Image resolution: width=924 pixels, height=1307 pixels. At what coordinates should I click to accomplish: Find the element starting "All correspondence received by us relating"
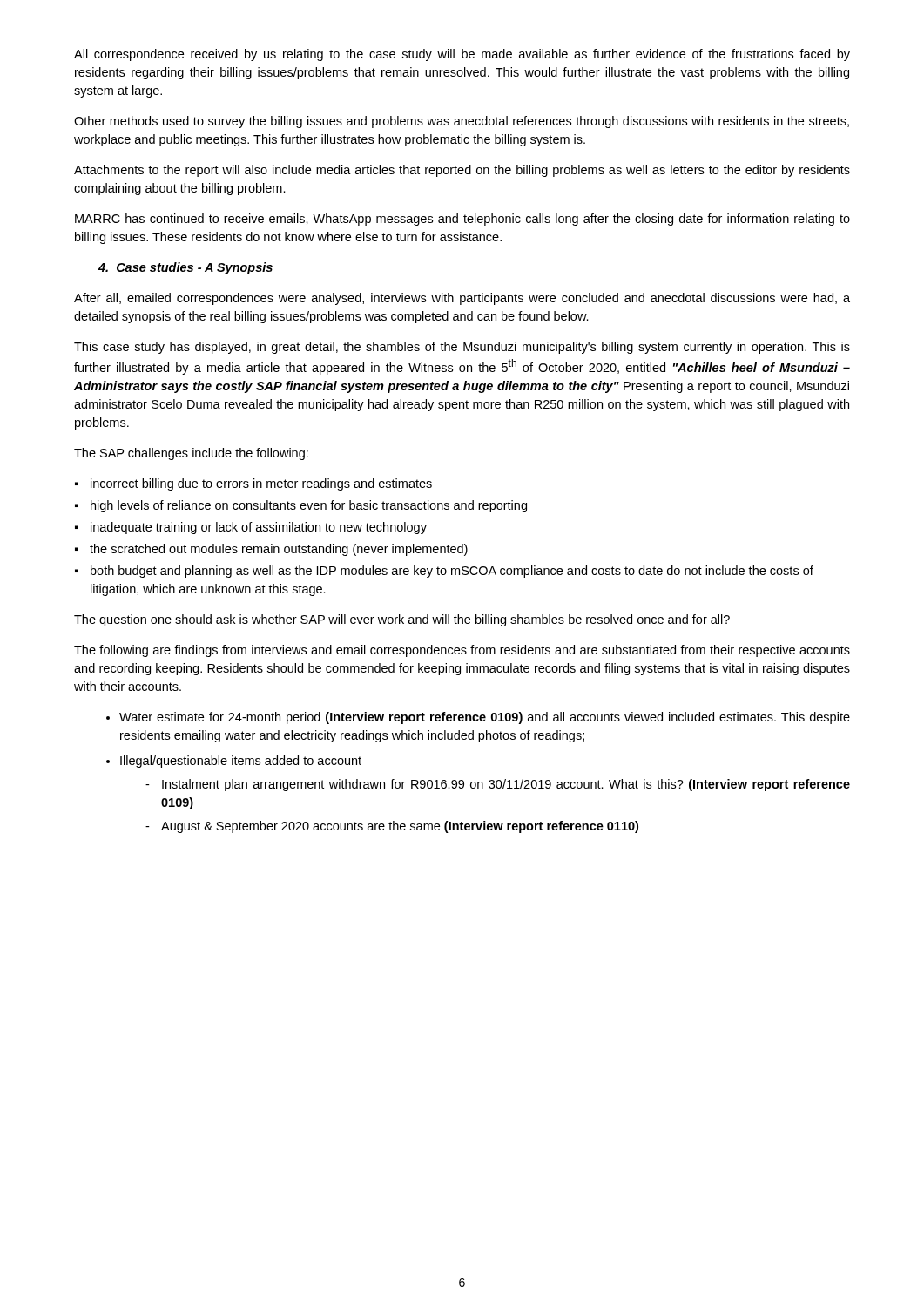[x=462, y=73]
